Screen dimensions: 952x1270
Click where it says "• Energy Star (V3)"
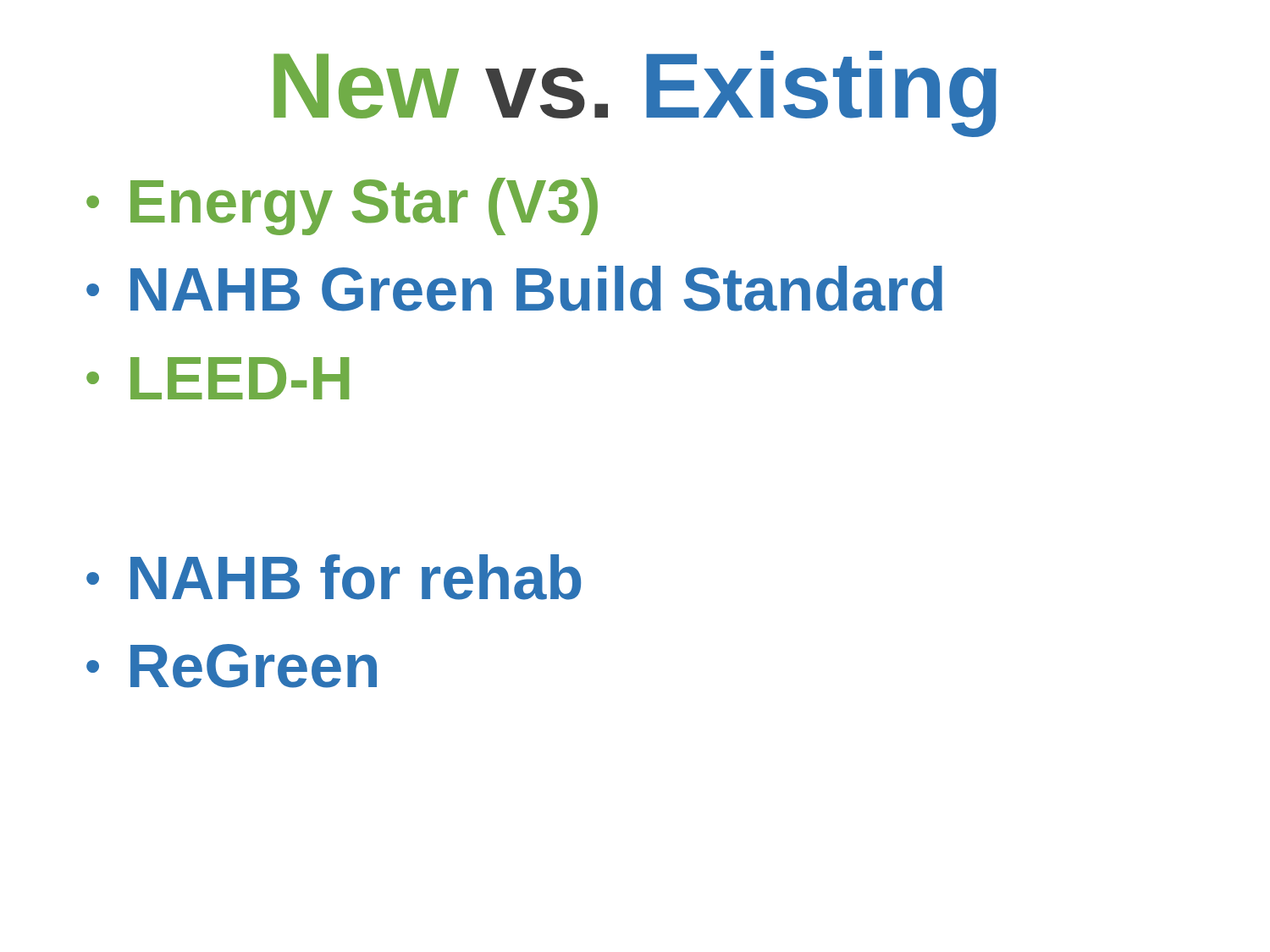[x=343, y=202]
